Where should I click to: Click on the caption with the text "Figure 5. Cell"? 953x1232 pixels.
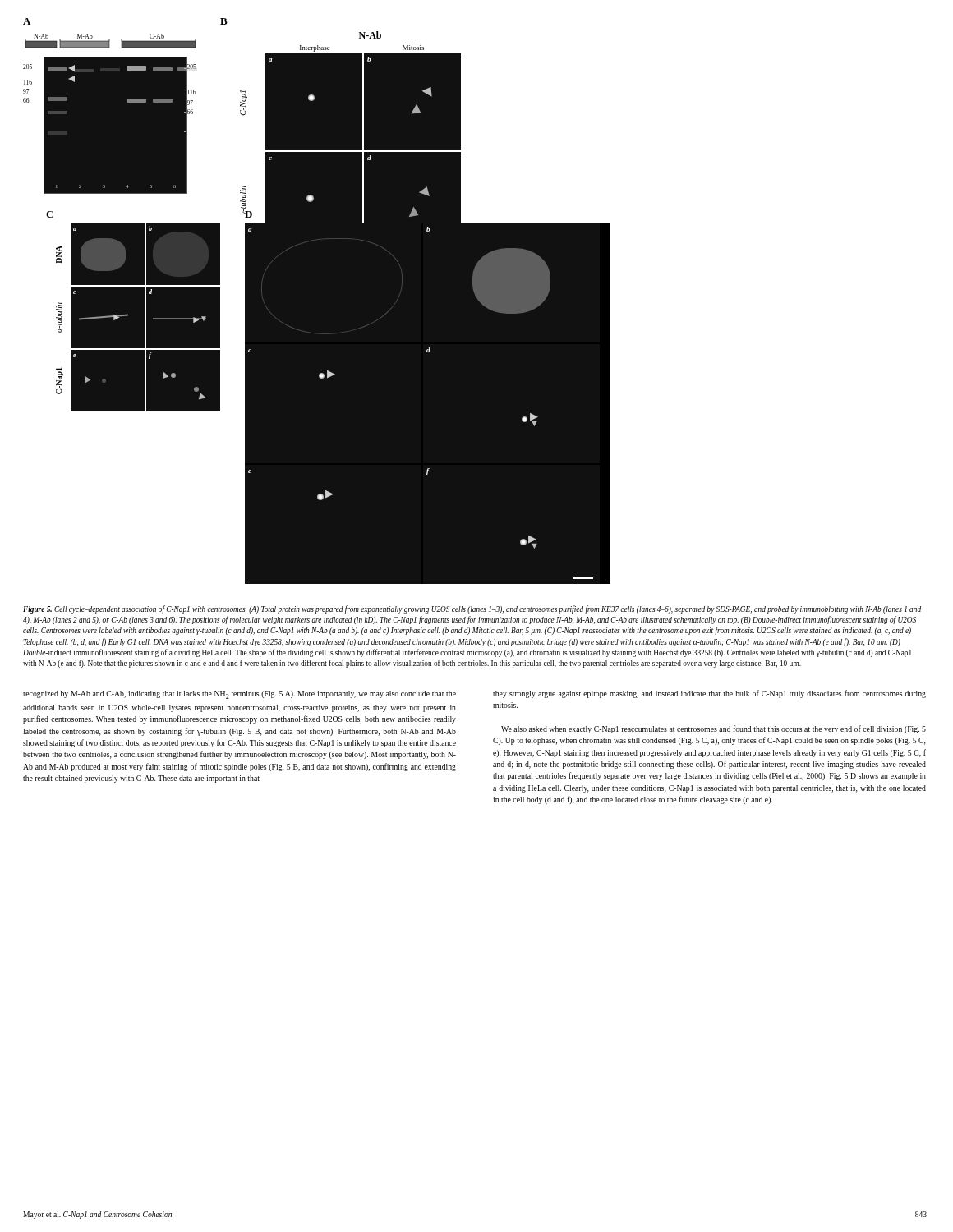tap(472, 637)
